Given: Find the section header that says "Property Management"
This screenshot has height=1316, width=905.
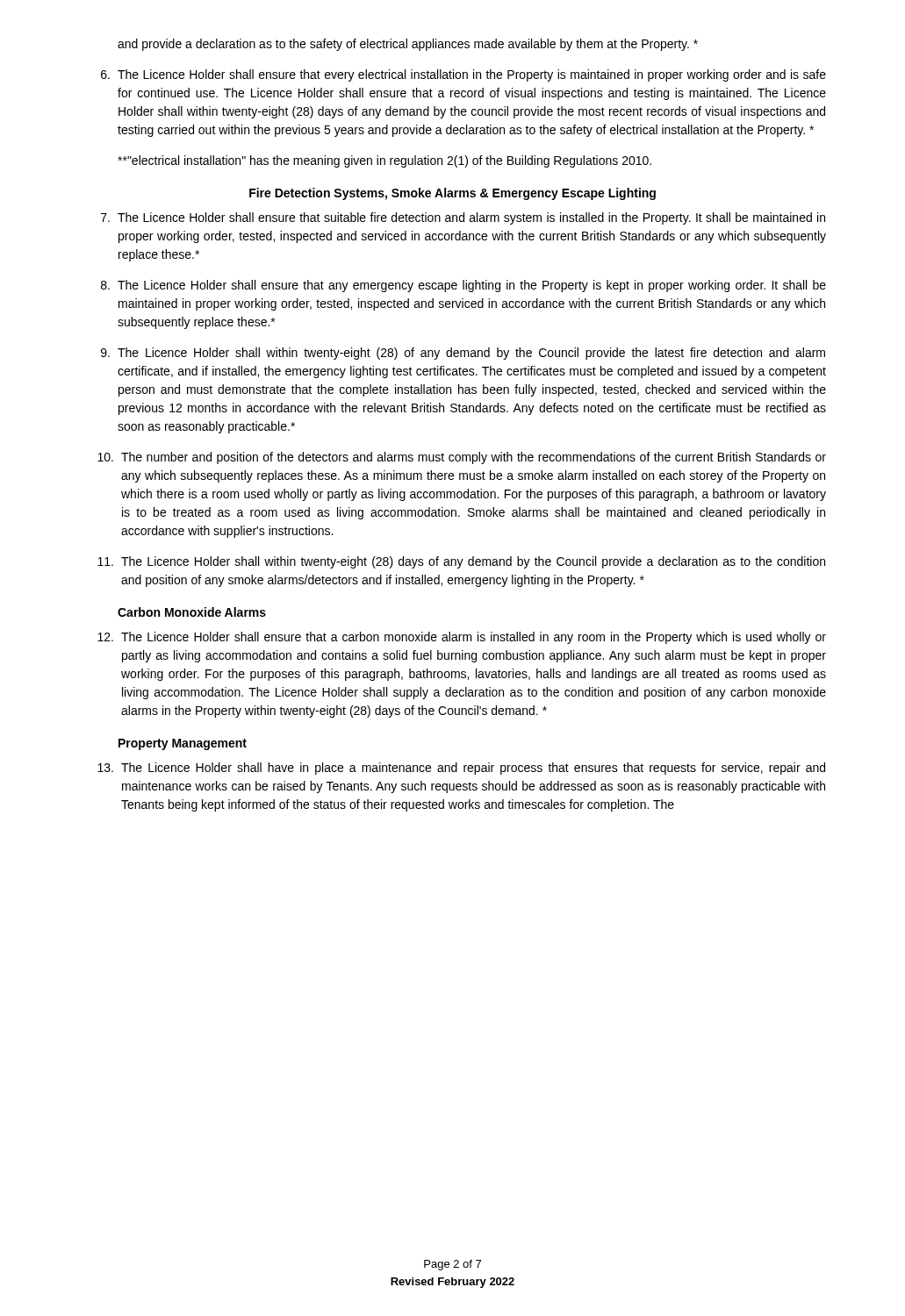Looking at the screenshot, I should [x=182, y=743].
